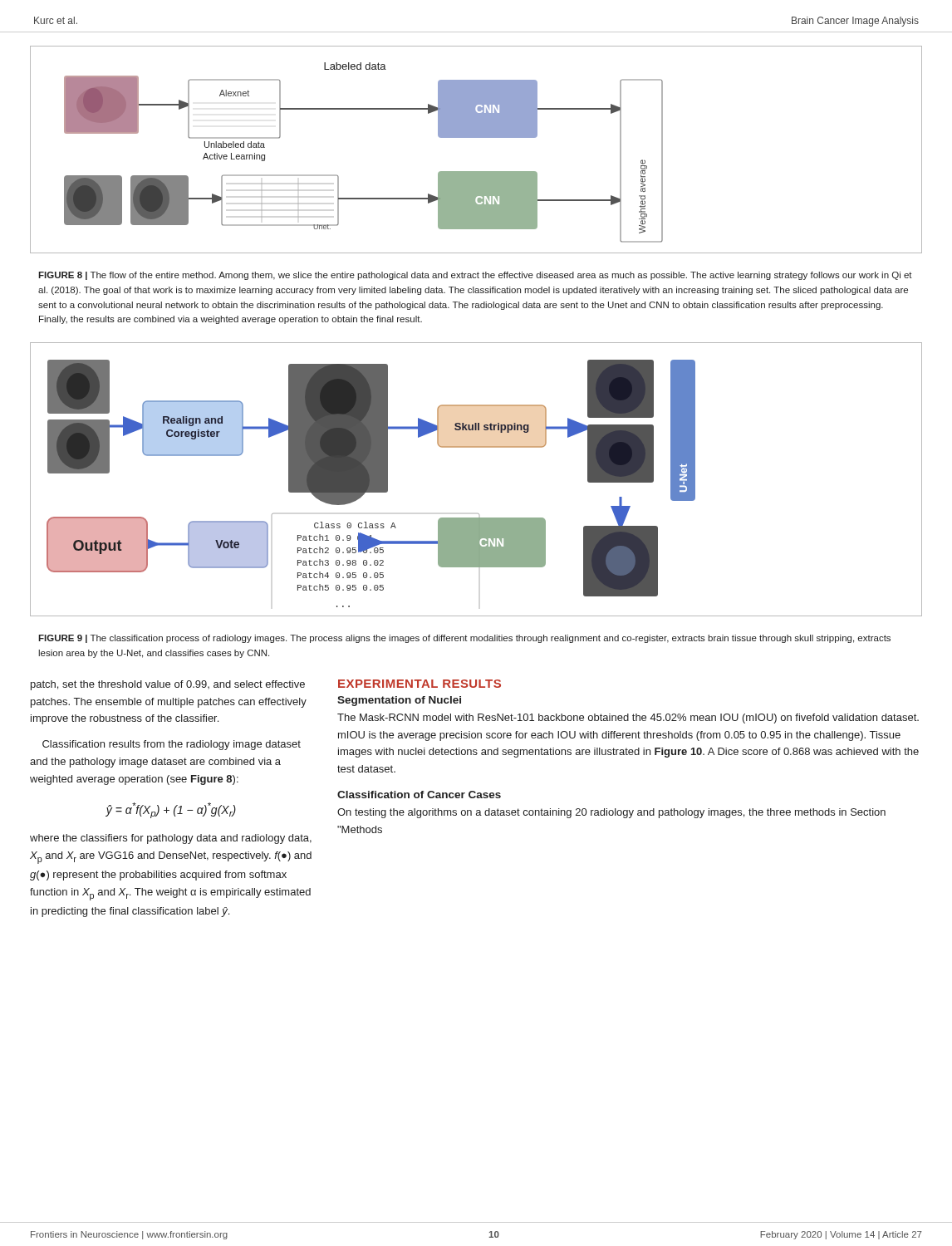The image size is (952, 1246).
Task: Locate the caption with the text "FIGURE 9 | The classification"
Action: click(x=465, y=646)
